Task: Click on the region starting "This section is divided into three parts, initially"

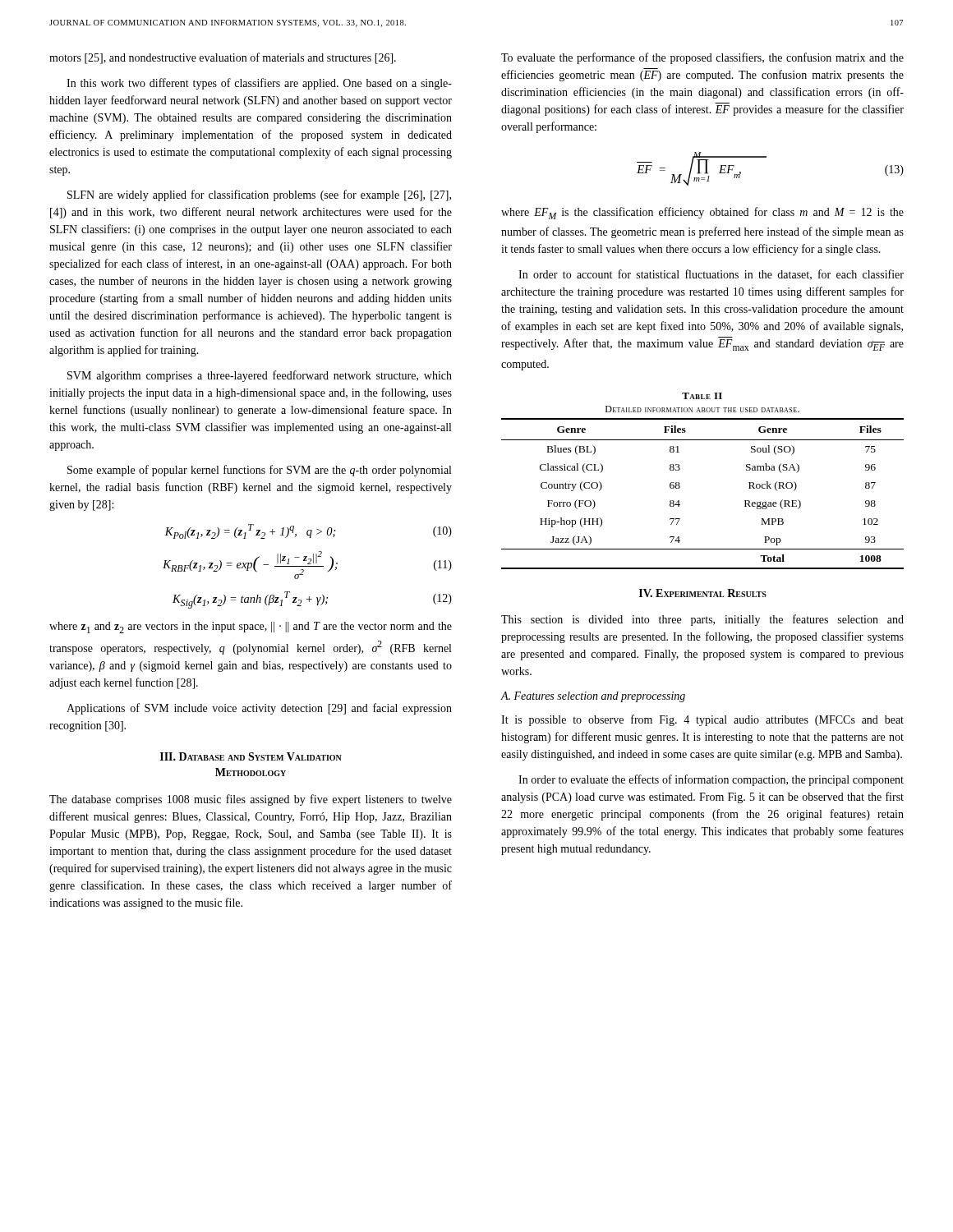Action: pos(702,646)
